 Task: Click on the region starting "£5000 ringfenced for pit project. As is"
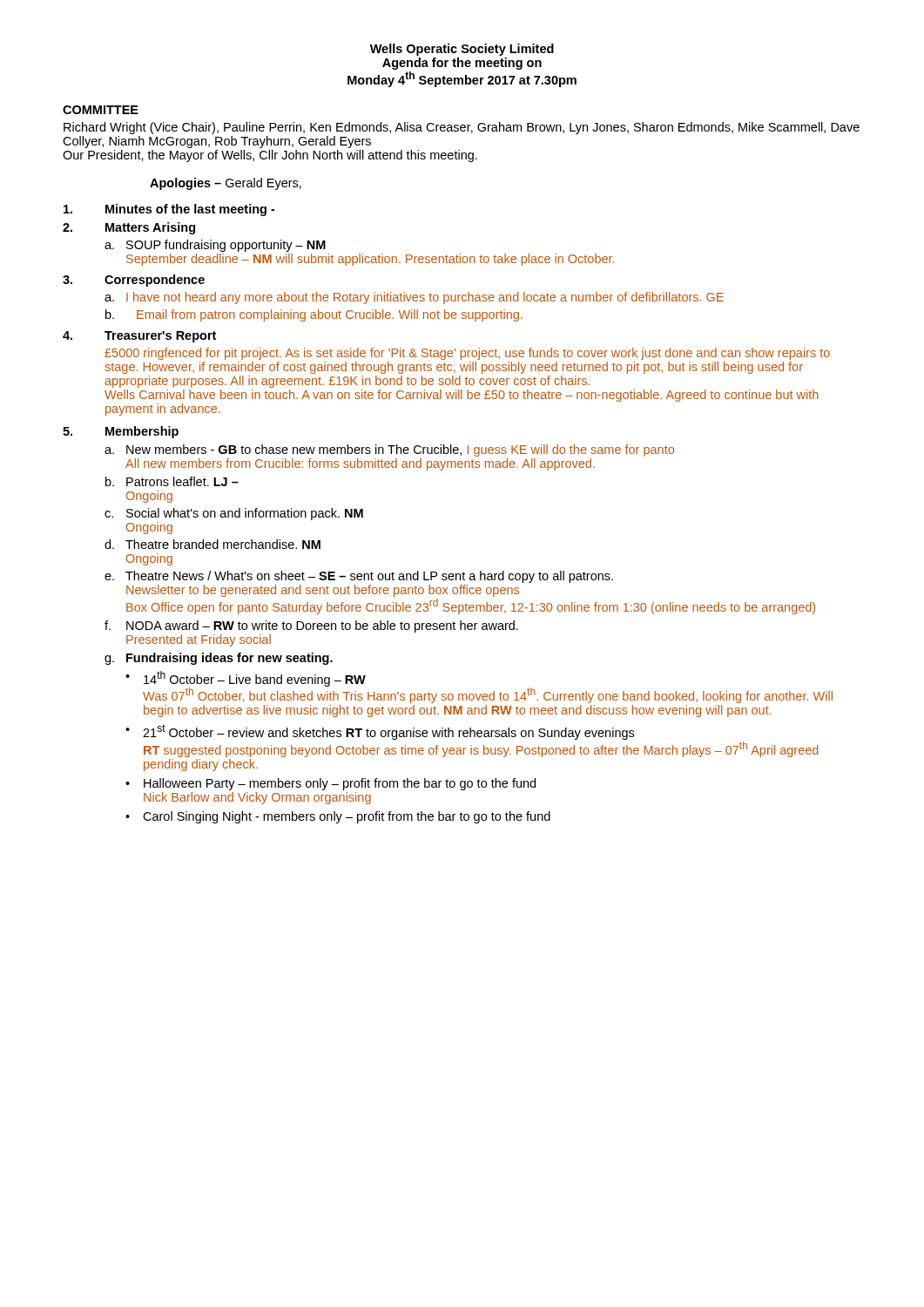[467, 381]
